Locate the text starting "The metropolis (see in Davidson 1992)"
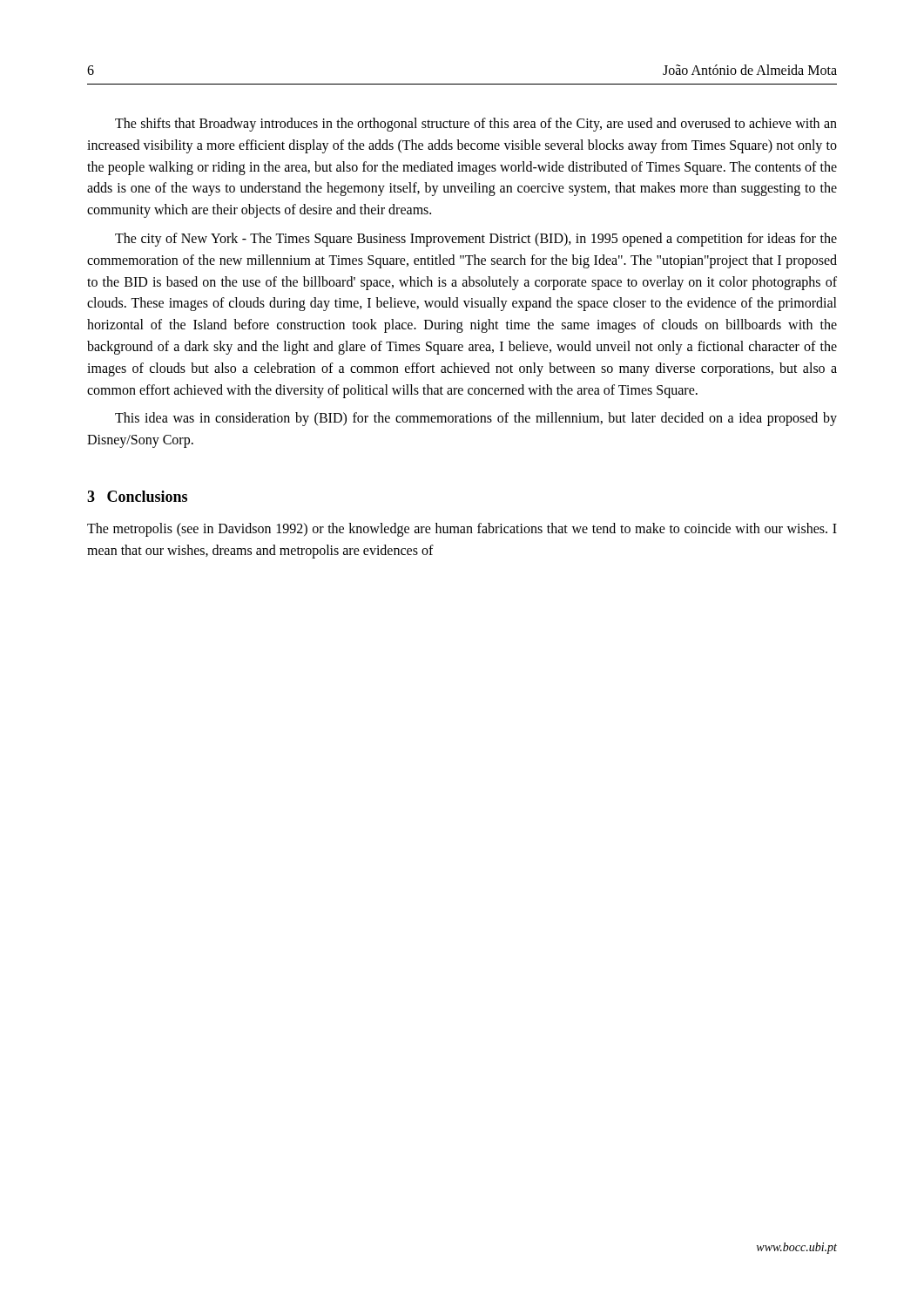The width and height of the screenshot is (924, 1307). [462, 540]
